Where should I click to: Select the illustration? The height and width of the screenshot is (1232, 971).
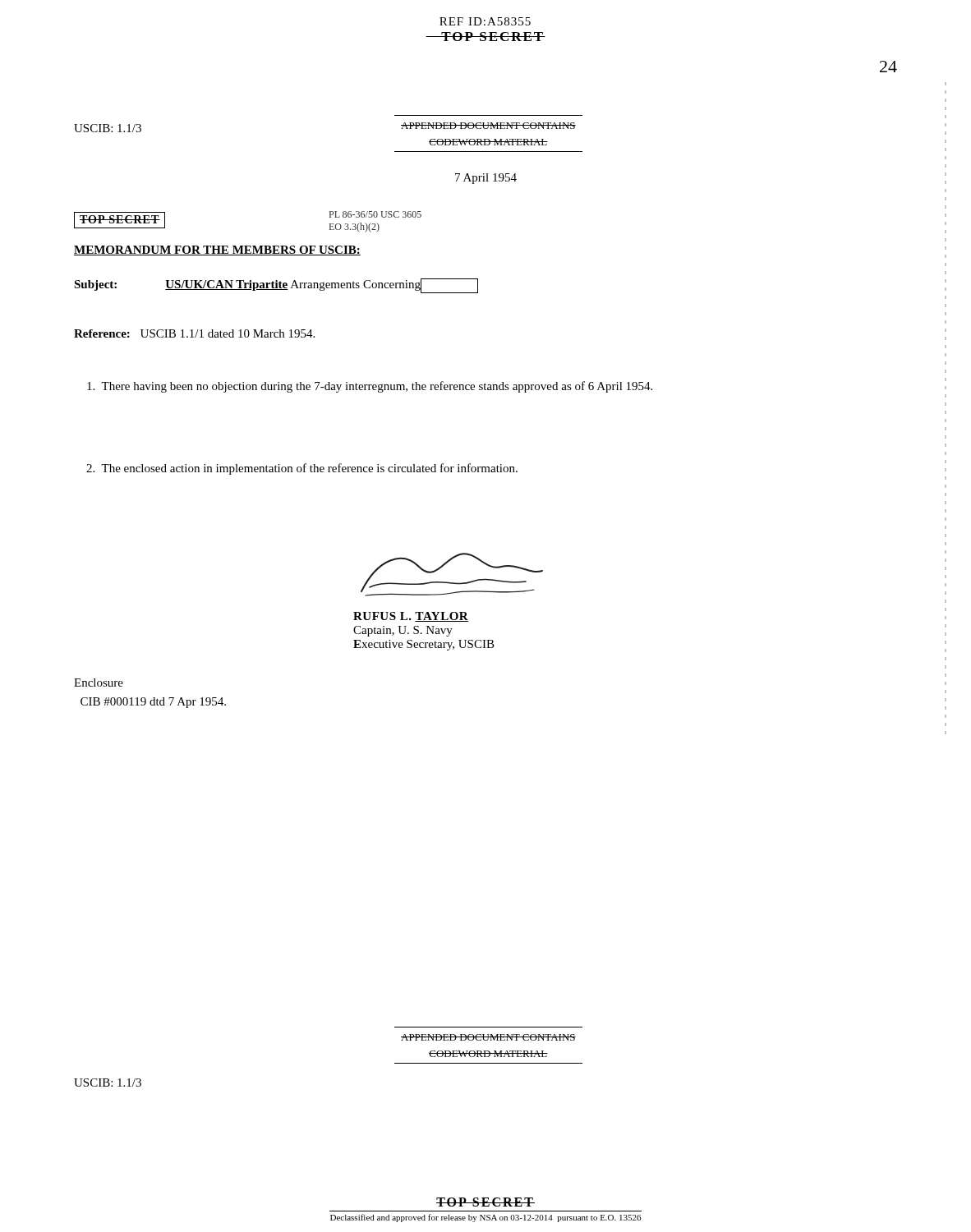[452, 597]
